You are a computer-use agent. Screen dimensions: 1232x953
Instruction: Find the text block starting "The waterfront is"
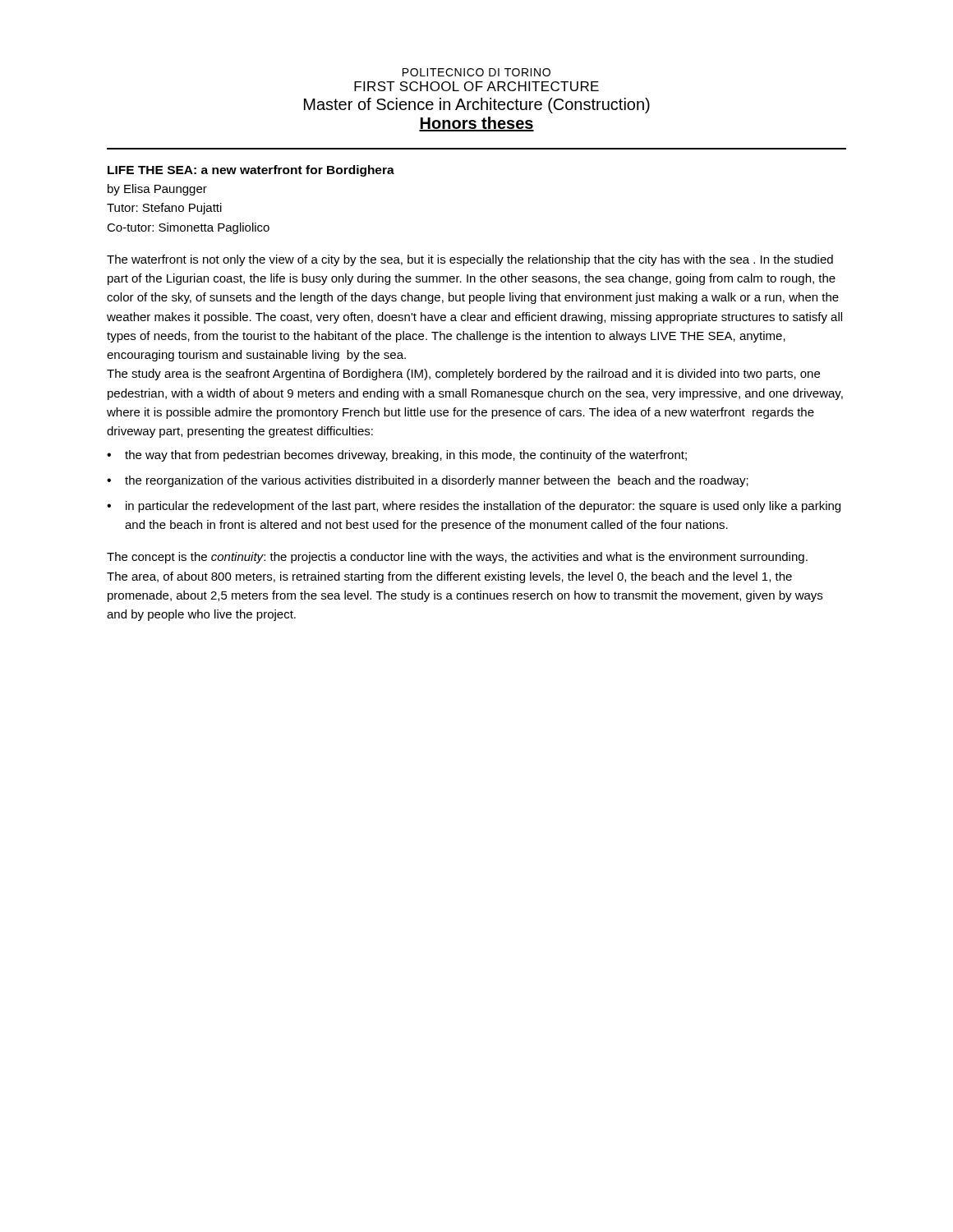[x=475, y=345]
